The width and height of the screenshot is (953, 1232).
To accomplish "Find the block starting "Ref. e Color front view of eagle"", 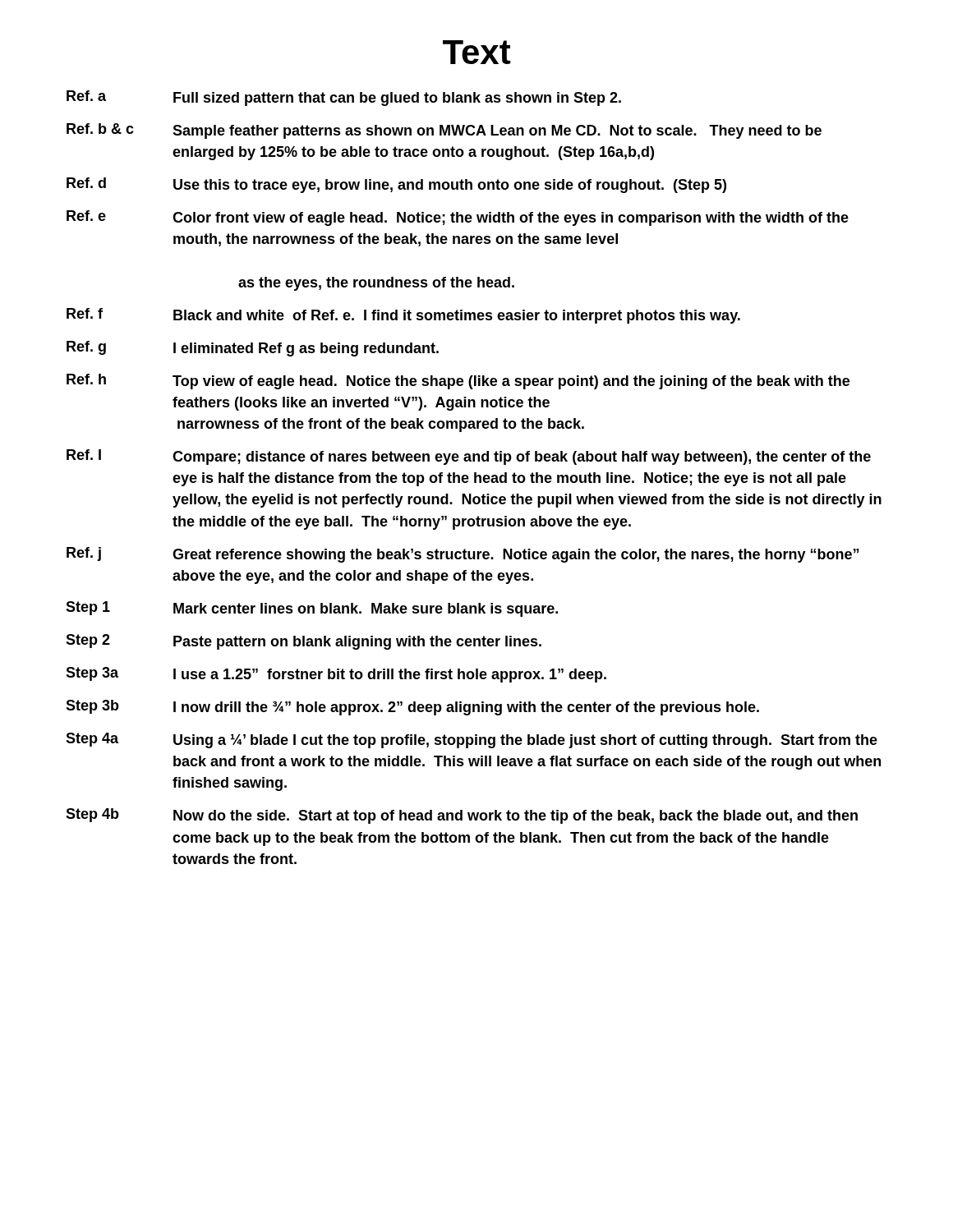I will coord(476,250).
